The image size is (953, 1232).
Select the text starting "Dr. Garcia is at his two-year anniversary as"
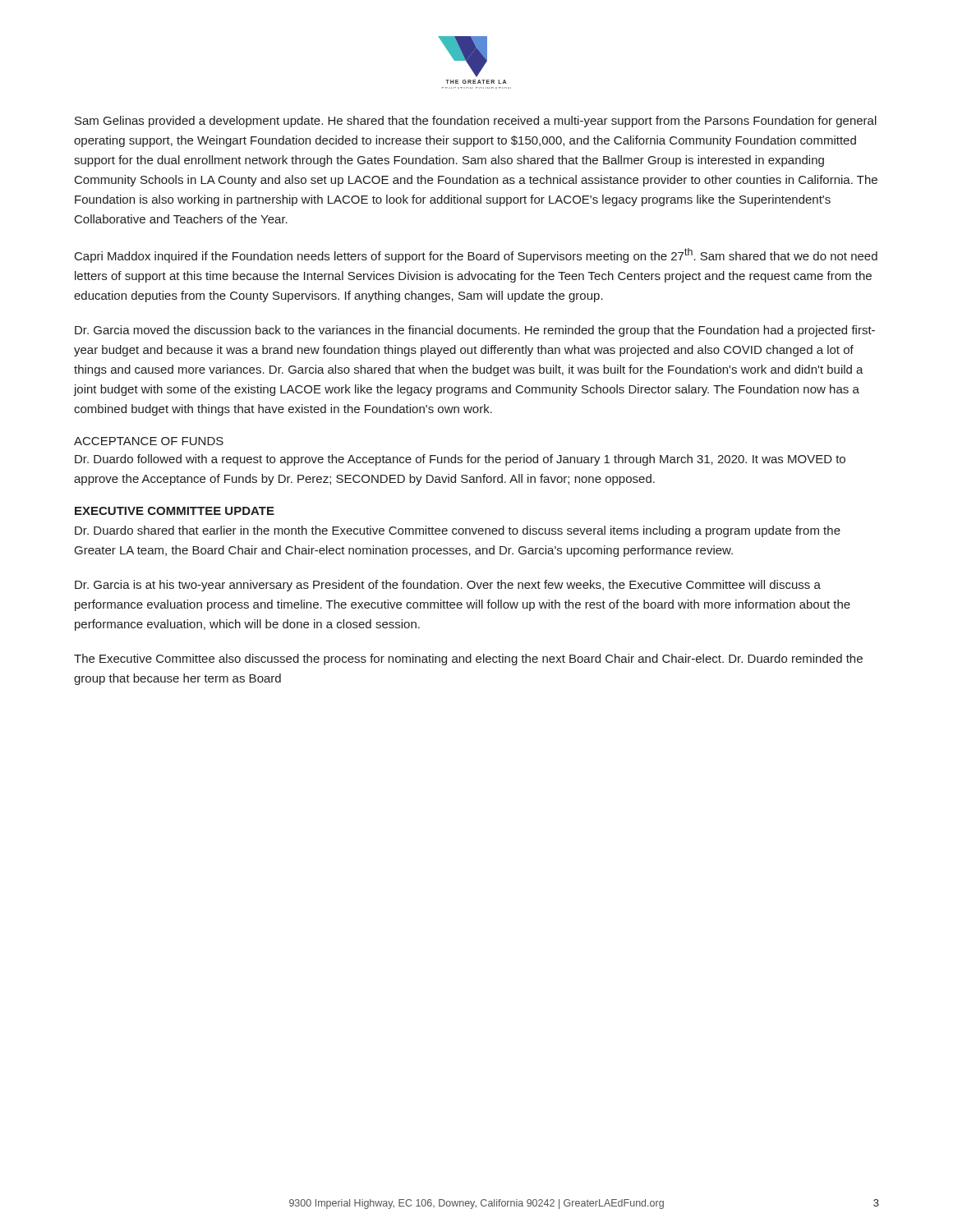point(462,604)
